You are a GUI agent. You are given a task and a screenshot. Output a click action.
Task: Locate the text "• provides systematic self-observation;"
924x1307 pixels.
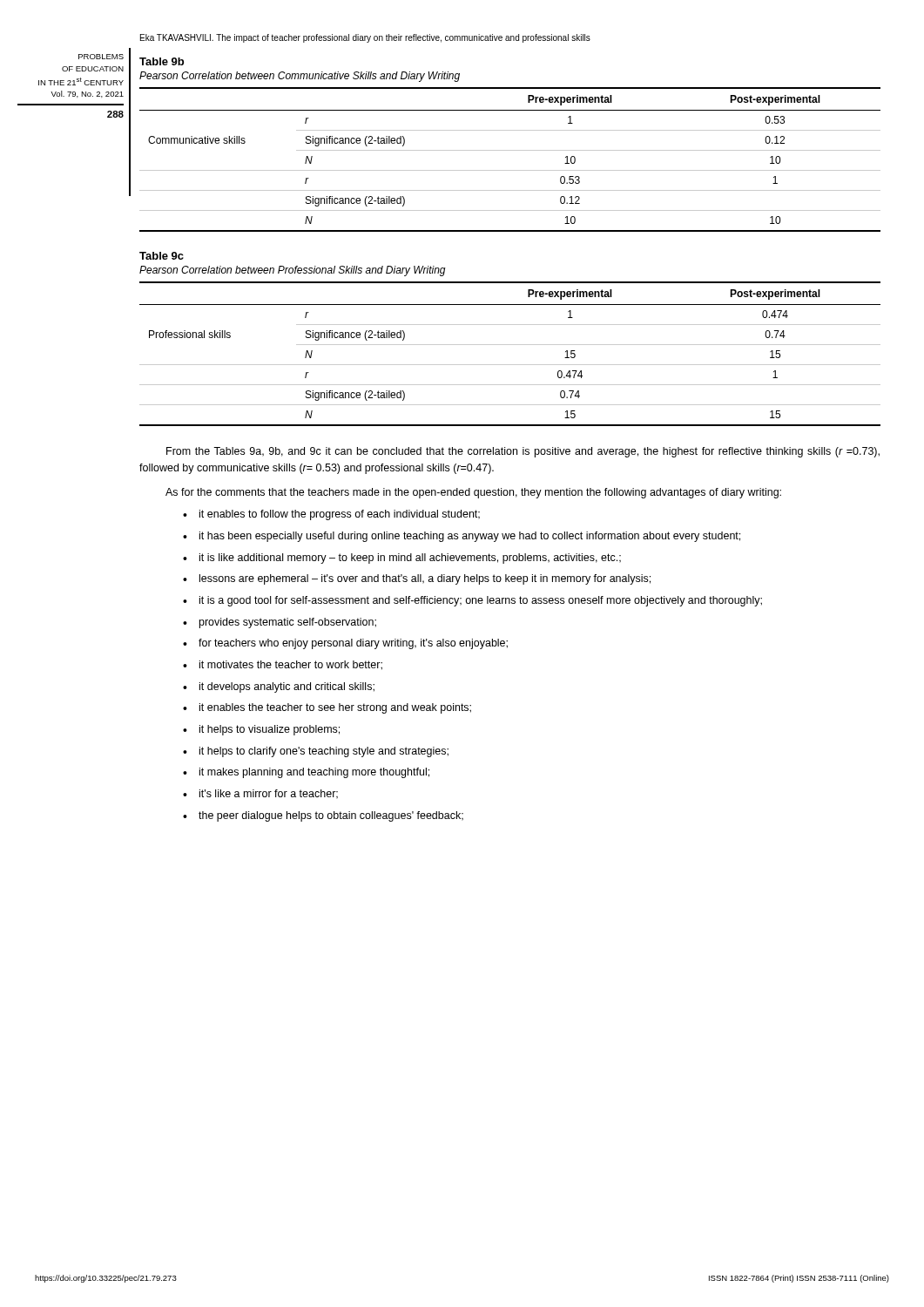(x=280, y=623)
